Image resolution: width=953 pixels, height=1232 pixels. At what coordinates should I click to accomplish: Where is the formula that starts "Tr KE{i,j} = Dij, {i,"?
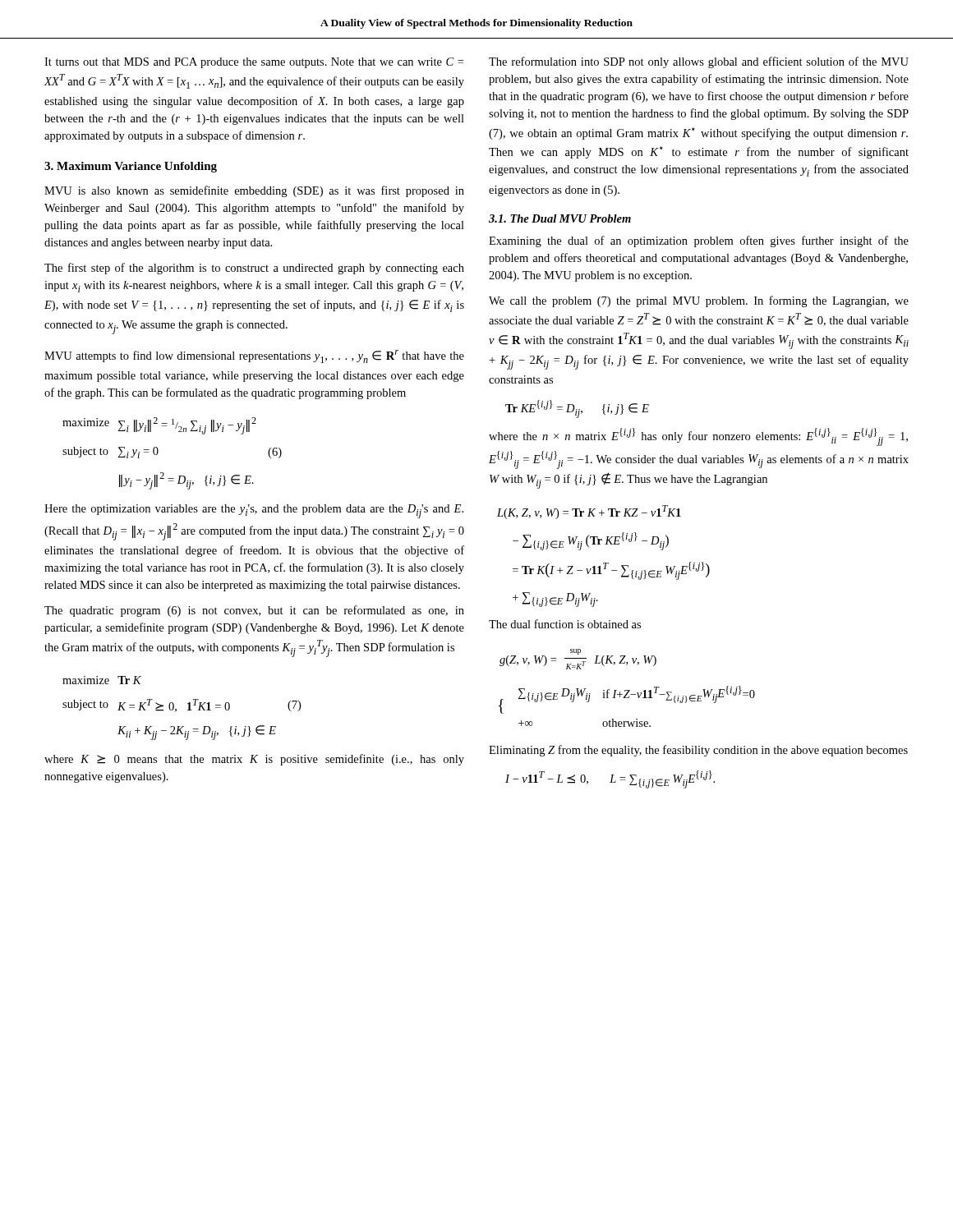click(577, 408)
